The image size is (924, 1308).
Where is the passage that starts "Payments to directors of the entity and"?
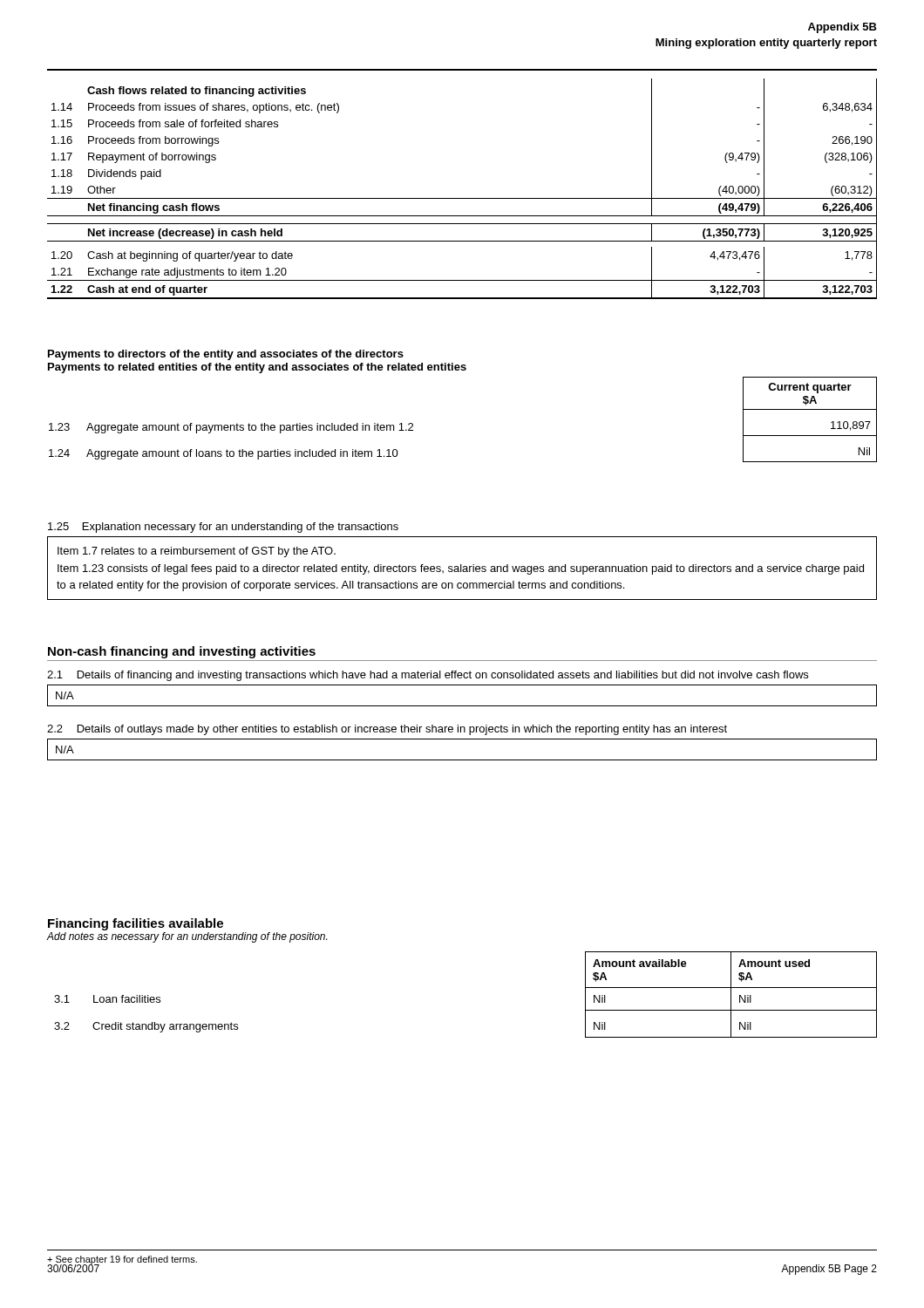click(x=226, y=355)
